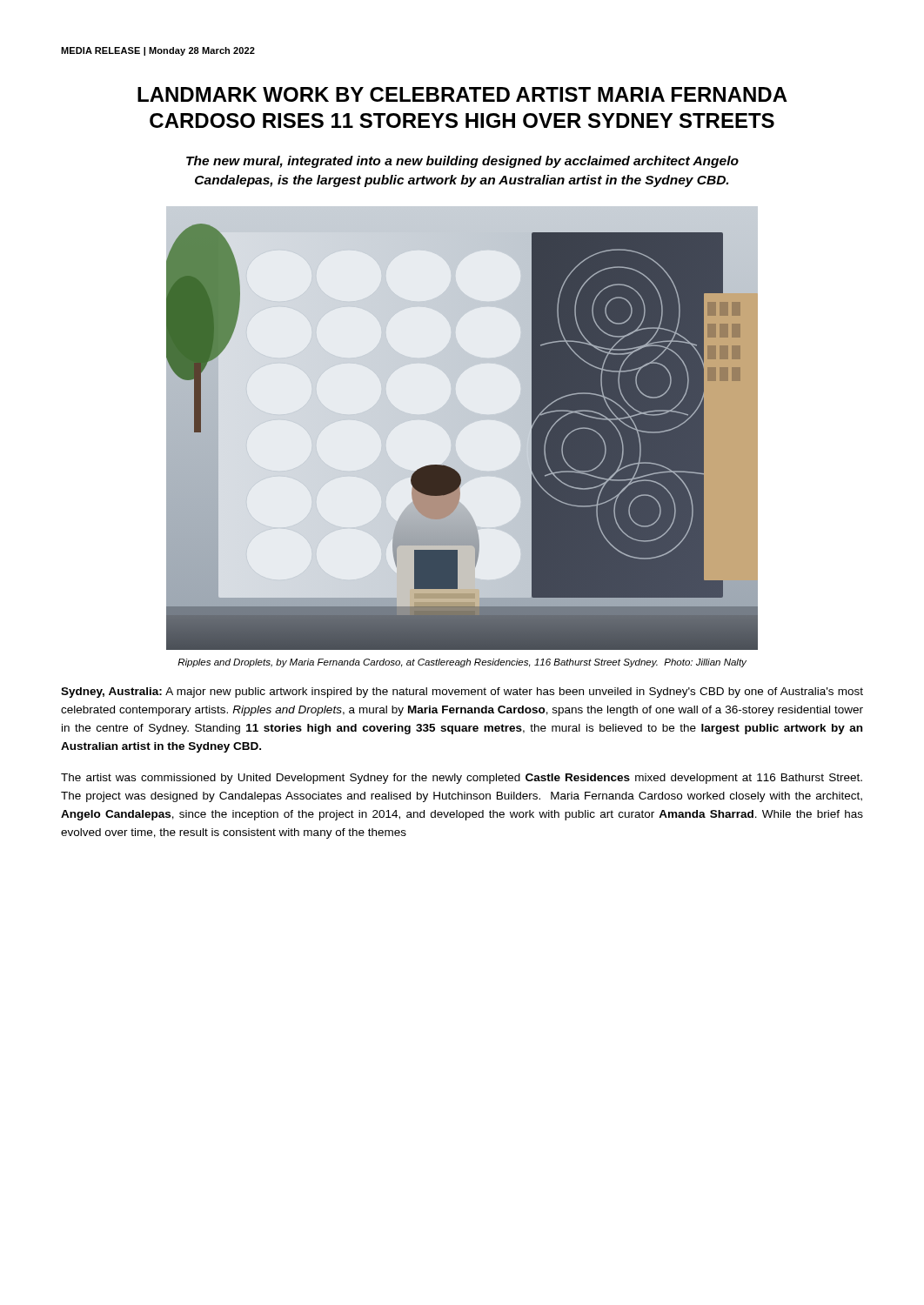Select the text block that reads "The new mural, integrated"
Viewport: 924px width, 1305px height.
click(x=462, y=170)
